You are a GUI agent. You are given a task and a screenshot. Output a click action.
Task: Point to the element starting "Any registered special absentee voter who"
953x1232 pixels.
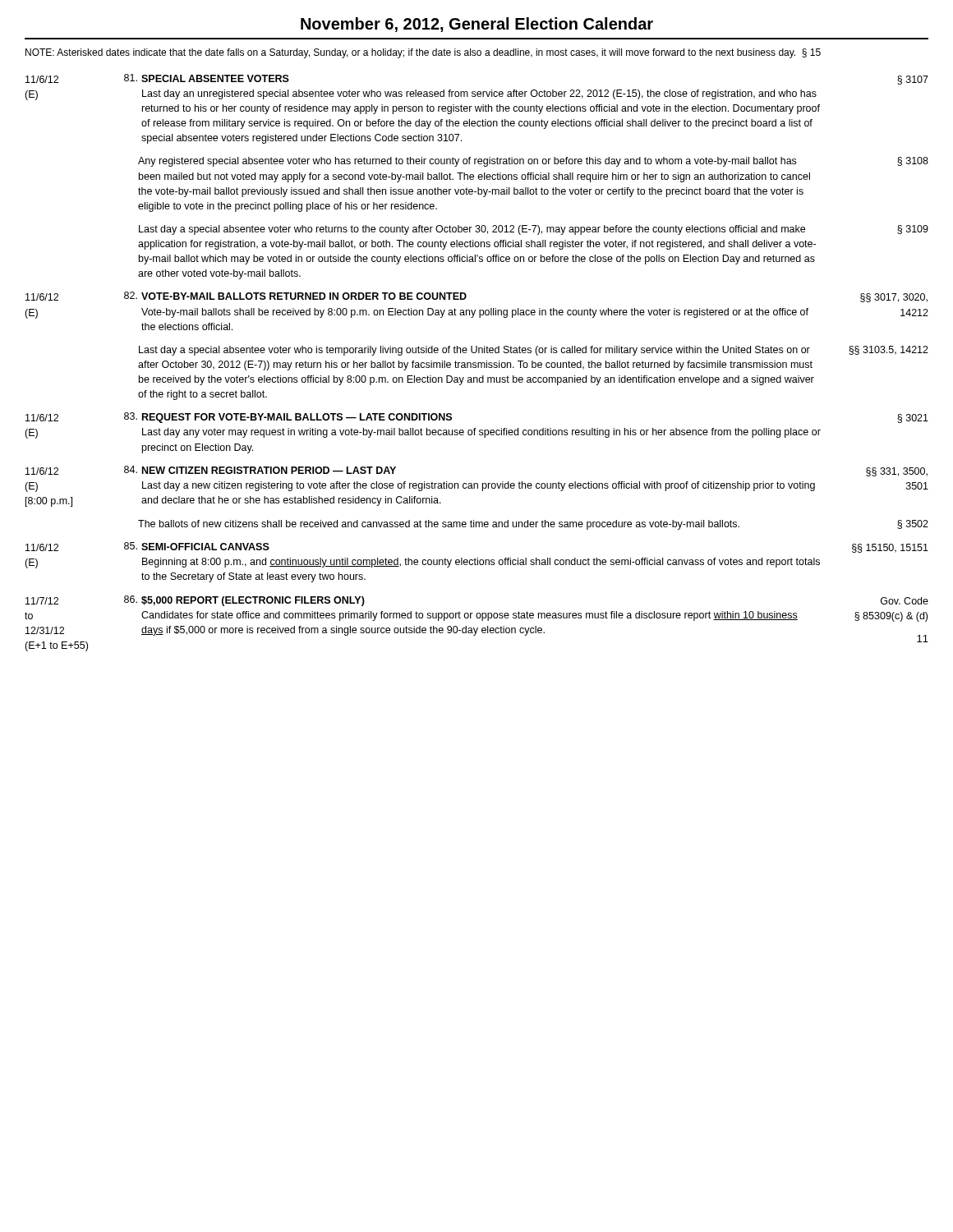pyautogui.click(x=476, y=184)
